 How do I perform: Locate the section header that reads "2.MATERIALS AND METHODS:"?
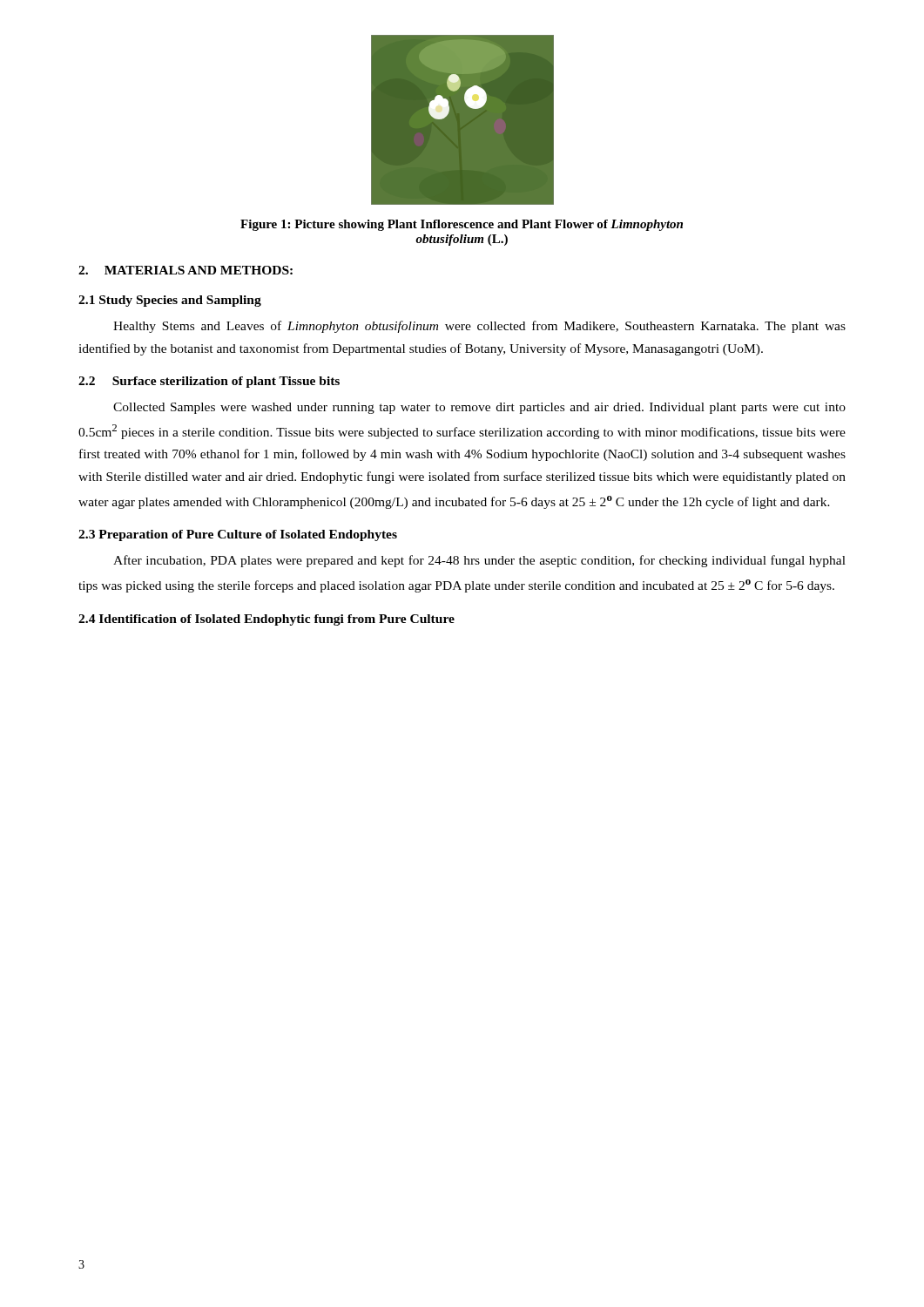(x=186, y=270)
